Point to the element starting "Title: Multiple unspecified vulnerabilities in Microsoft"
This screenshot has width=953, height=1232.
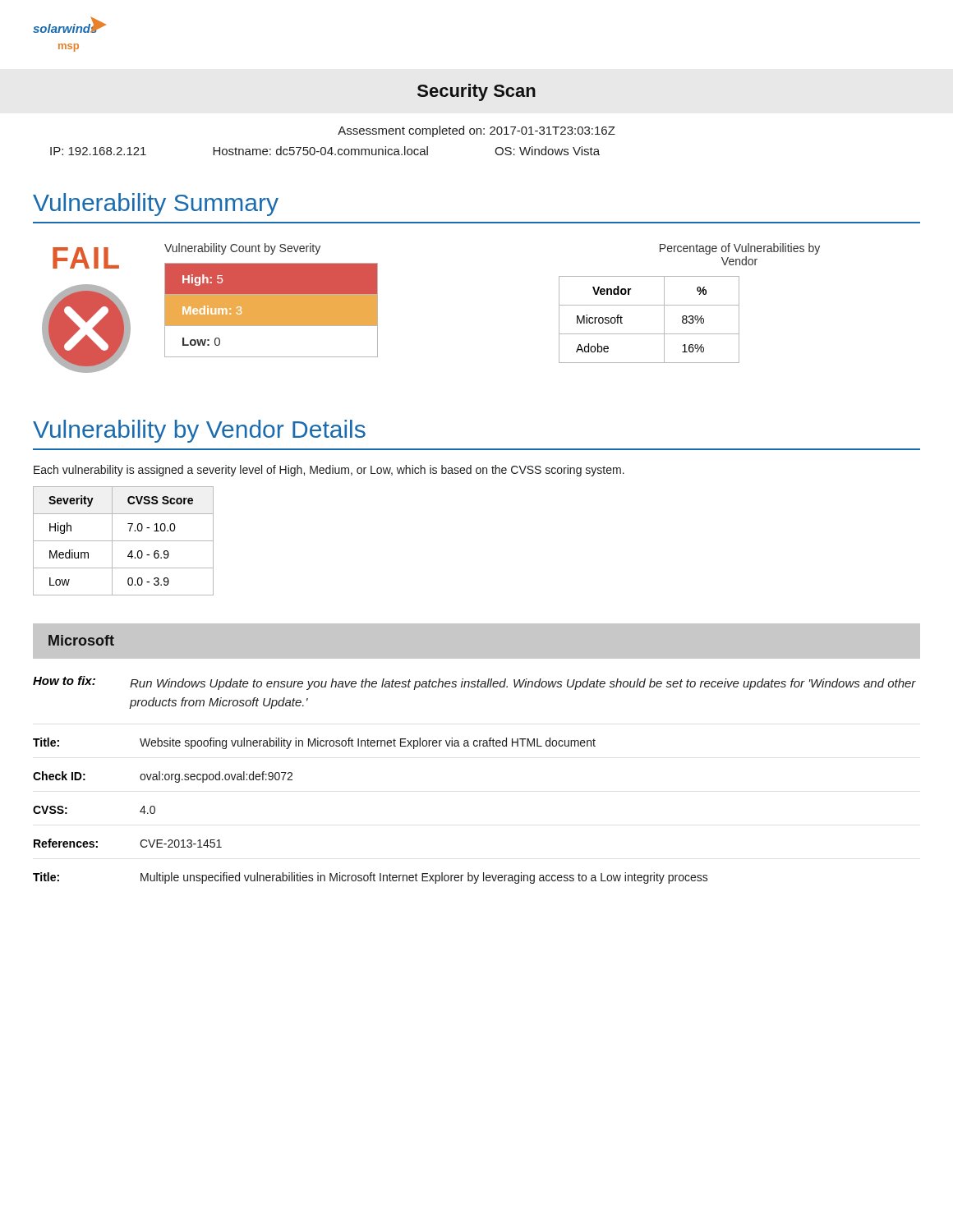370,877
